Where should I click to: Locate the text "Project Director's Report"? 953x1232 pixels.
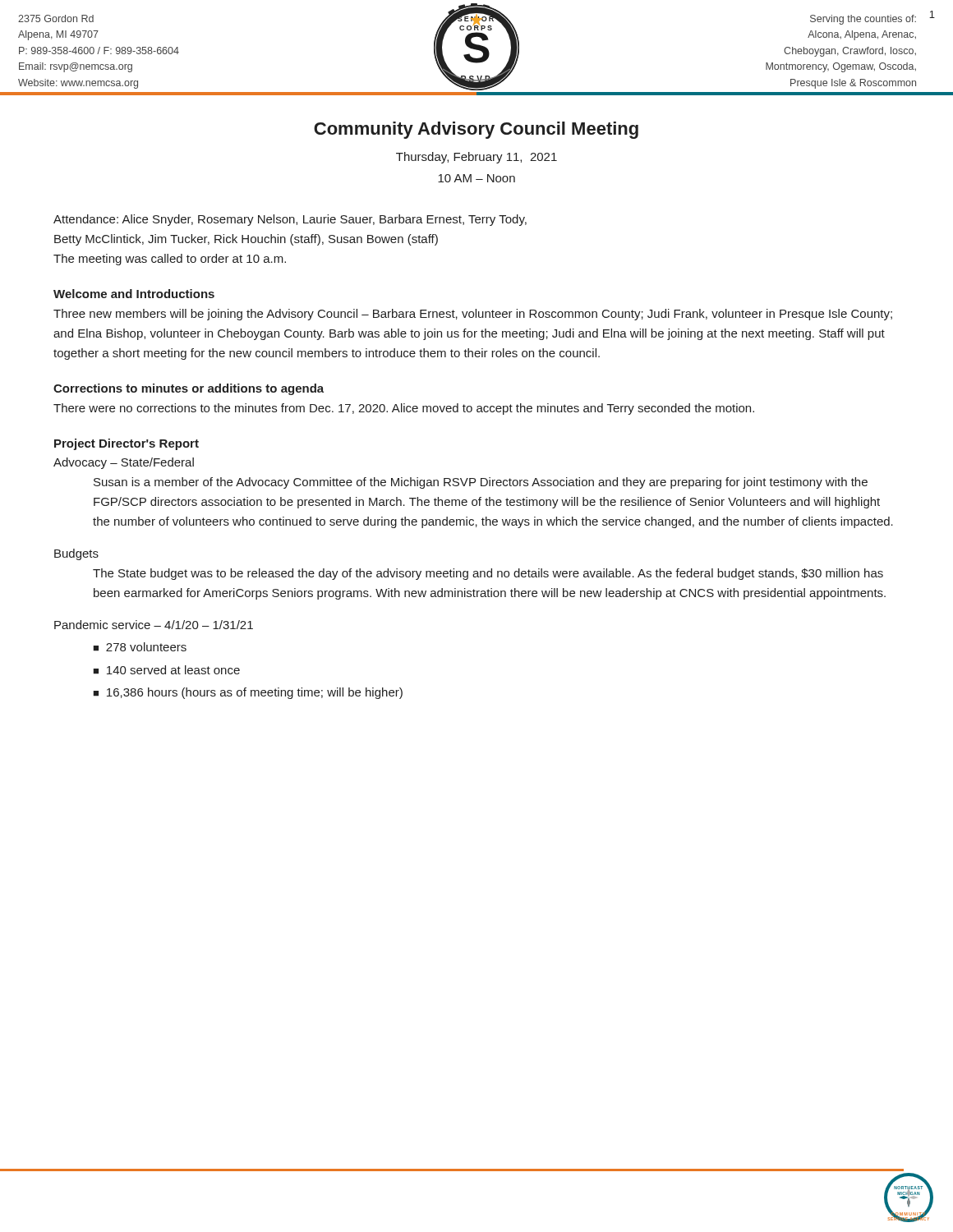pos(126,443)
